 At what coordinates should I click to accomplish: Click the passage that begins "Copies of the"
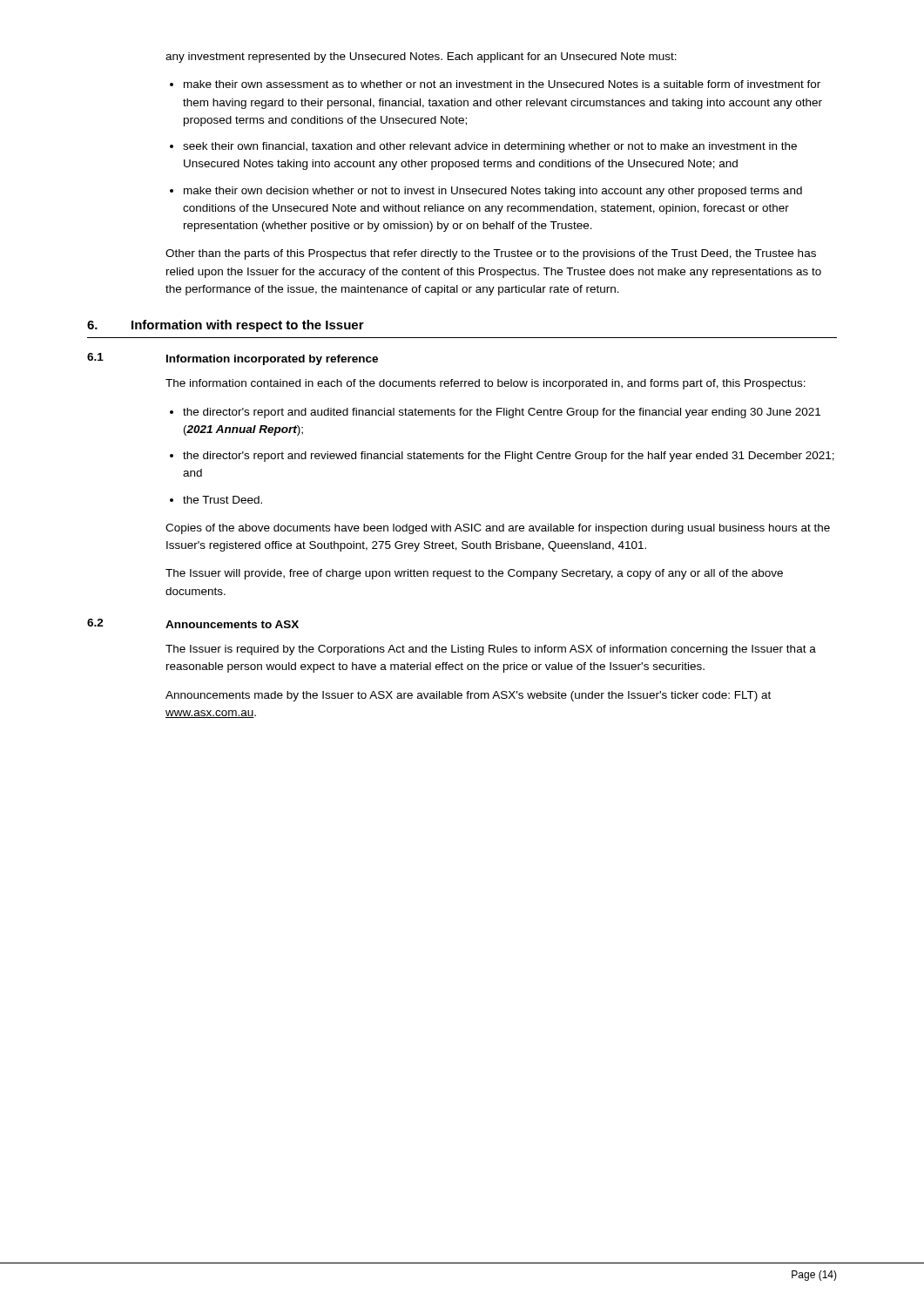point(501,537)
